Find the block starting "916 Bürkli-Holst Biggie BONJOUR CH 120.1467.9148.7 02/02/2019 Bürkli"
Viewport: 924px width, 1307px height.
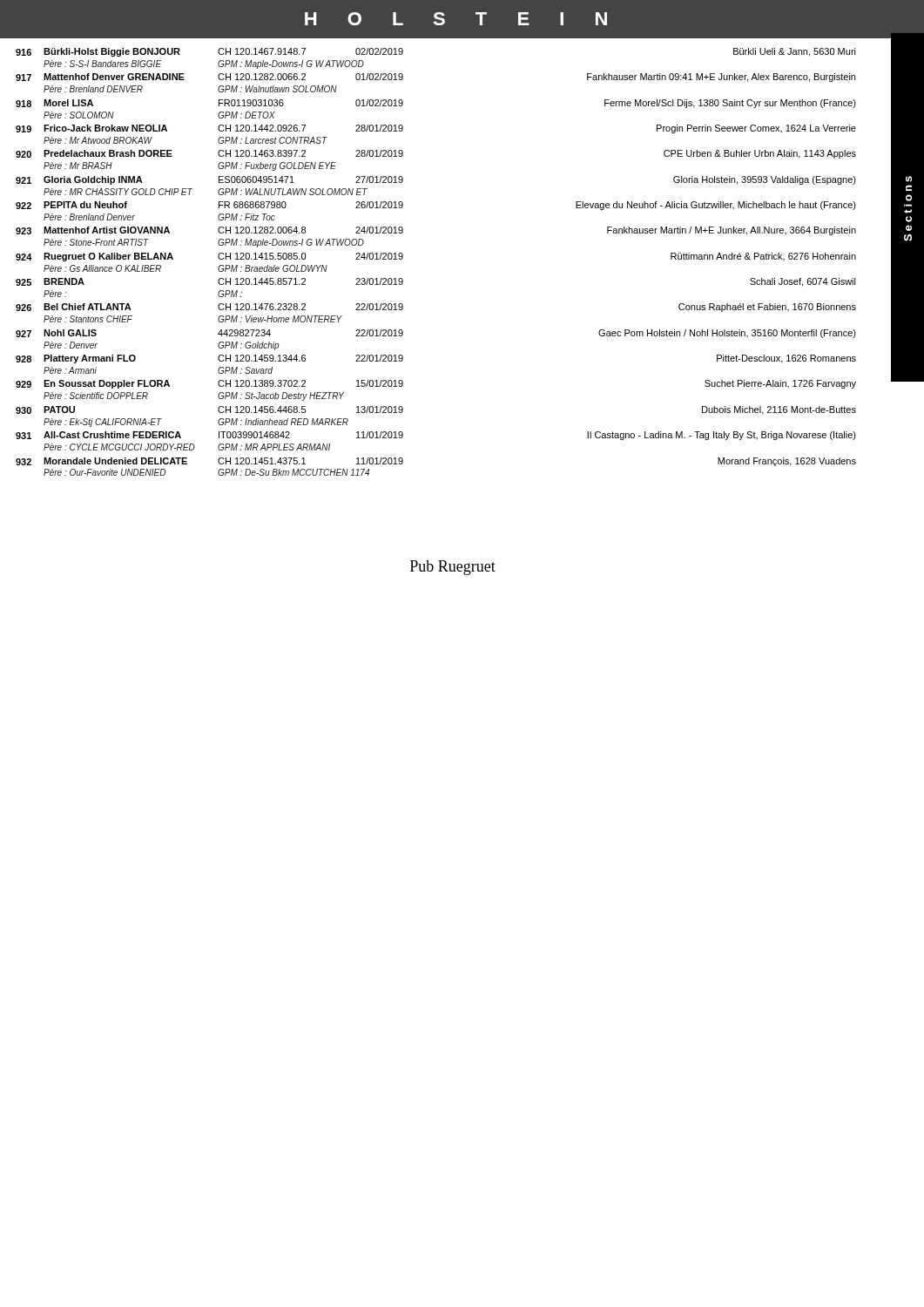(108, 52)
